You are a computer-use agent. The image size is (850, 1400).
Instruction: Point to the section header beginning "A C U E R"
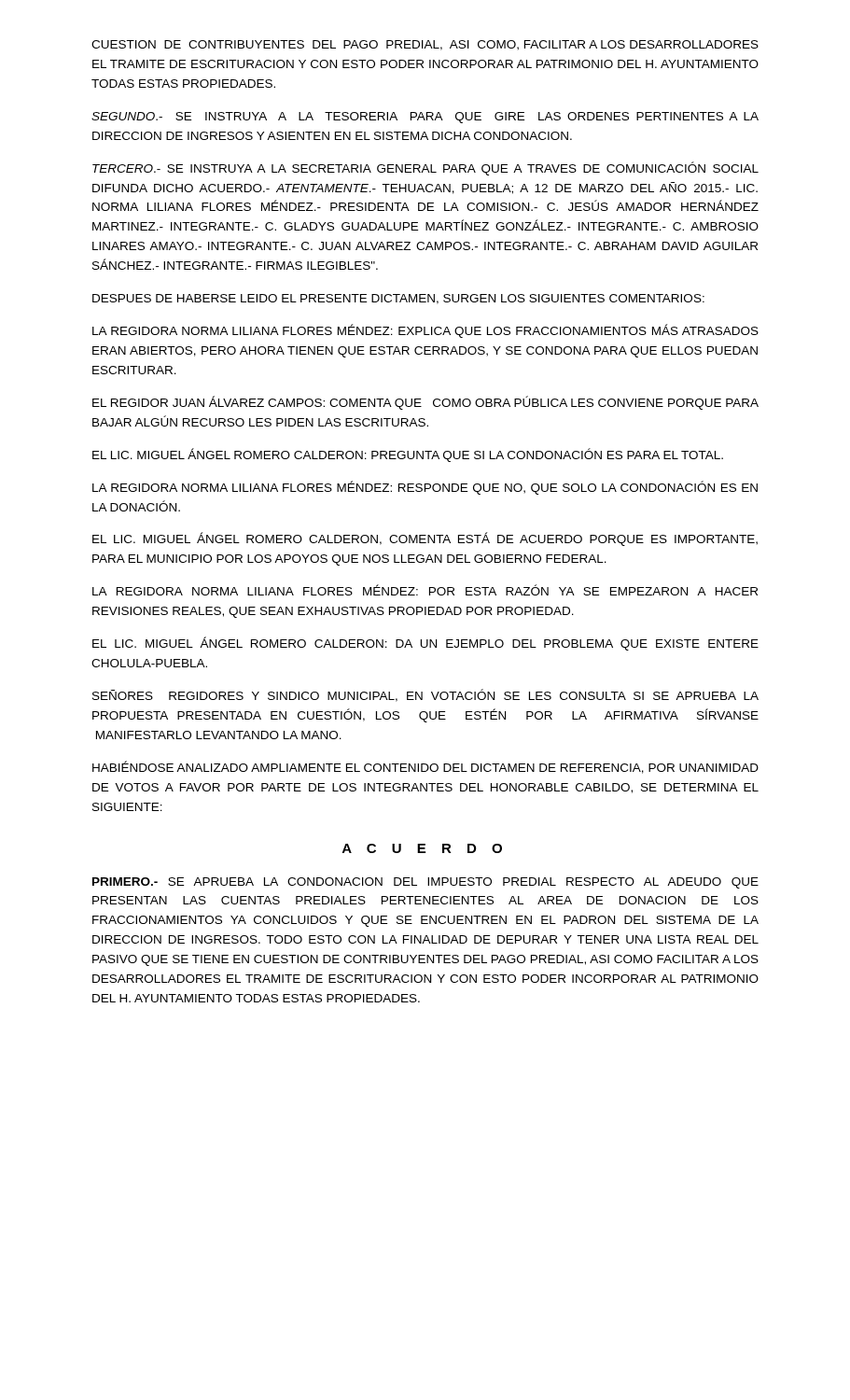pyautogui.click(x=425, y=847)
